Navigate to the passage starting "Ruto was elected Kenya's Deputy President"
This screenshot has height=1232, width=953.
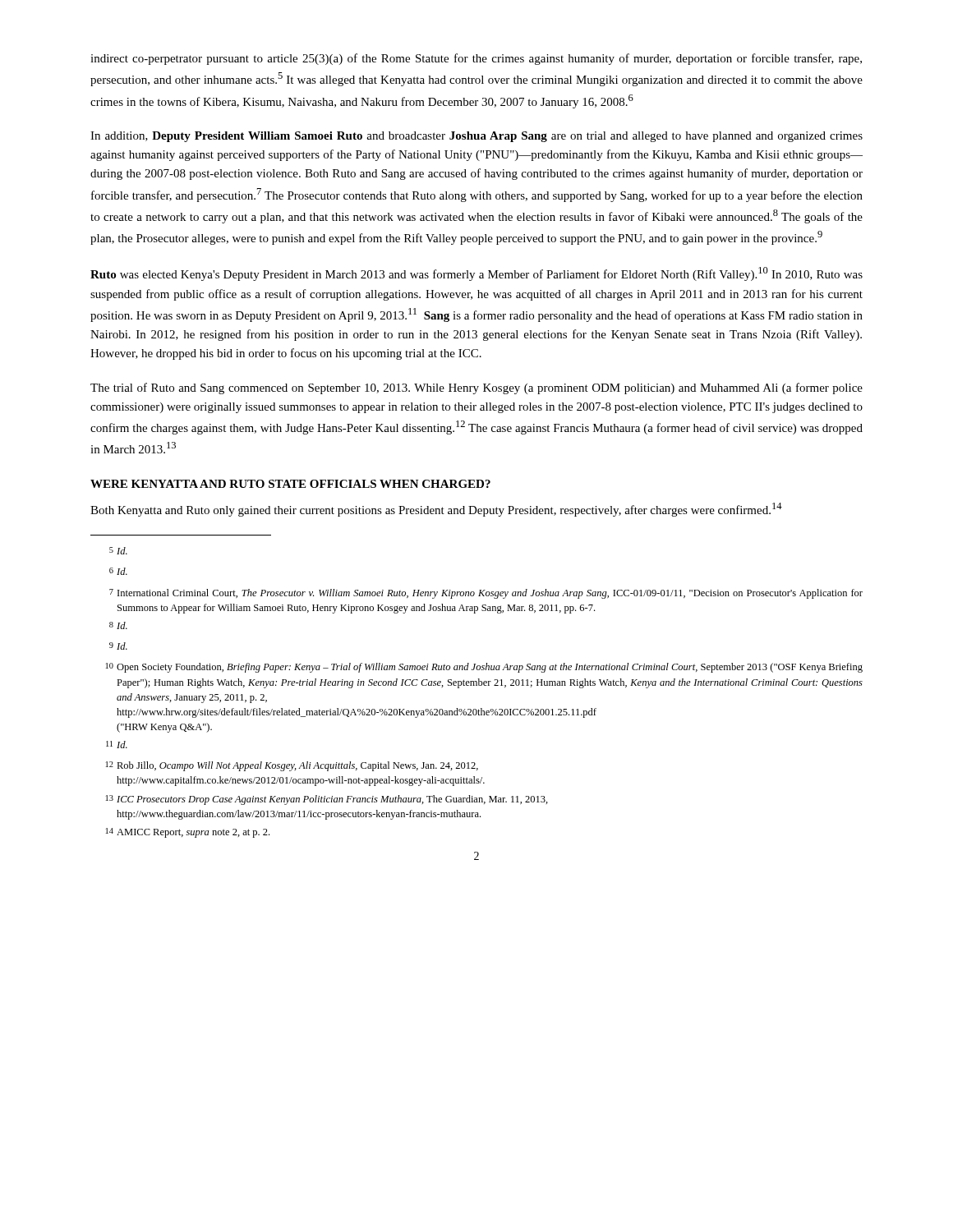point(476,313)
